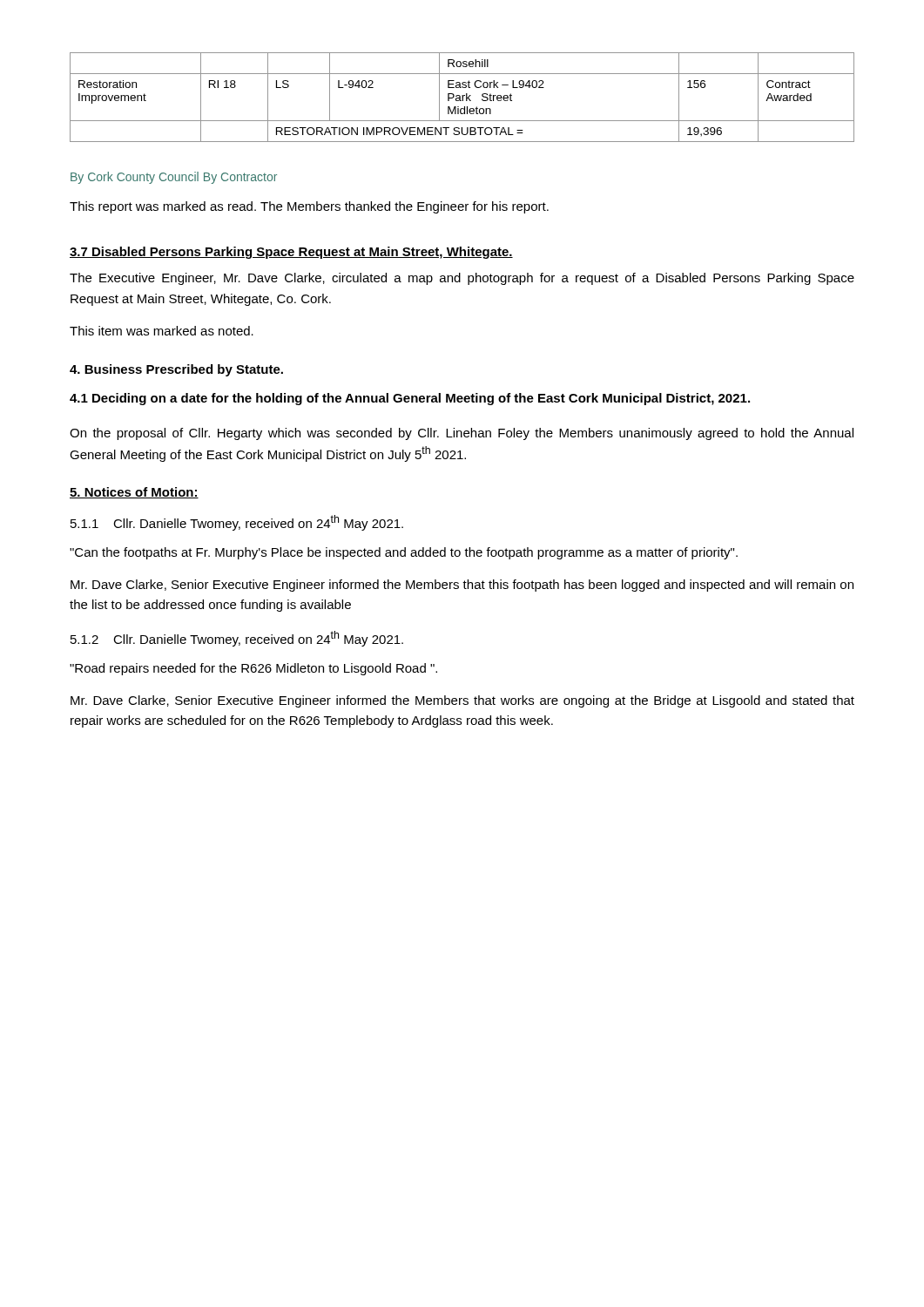Locate the section header that reads "4. Business Prescribed by Statute."
The width and height of the screenshot is (924, 1307).
tap(177, 369)
